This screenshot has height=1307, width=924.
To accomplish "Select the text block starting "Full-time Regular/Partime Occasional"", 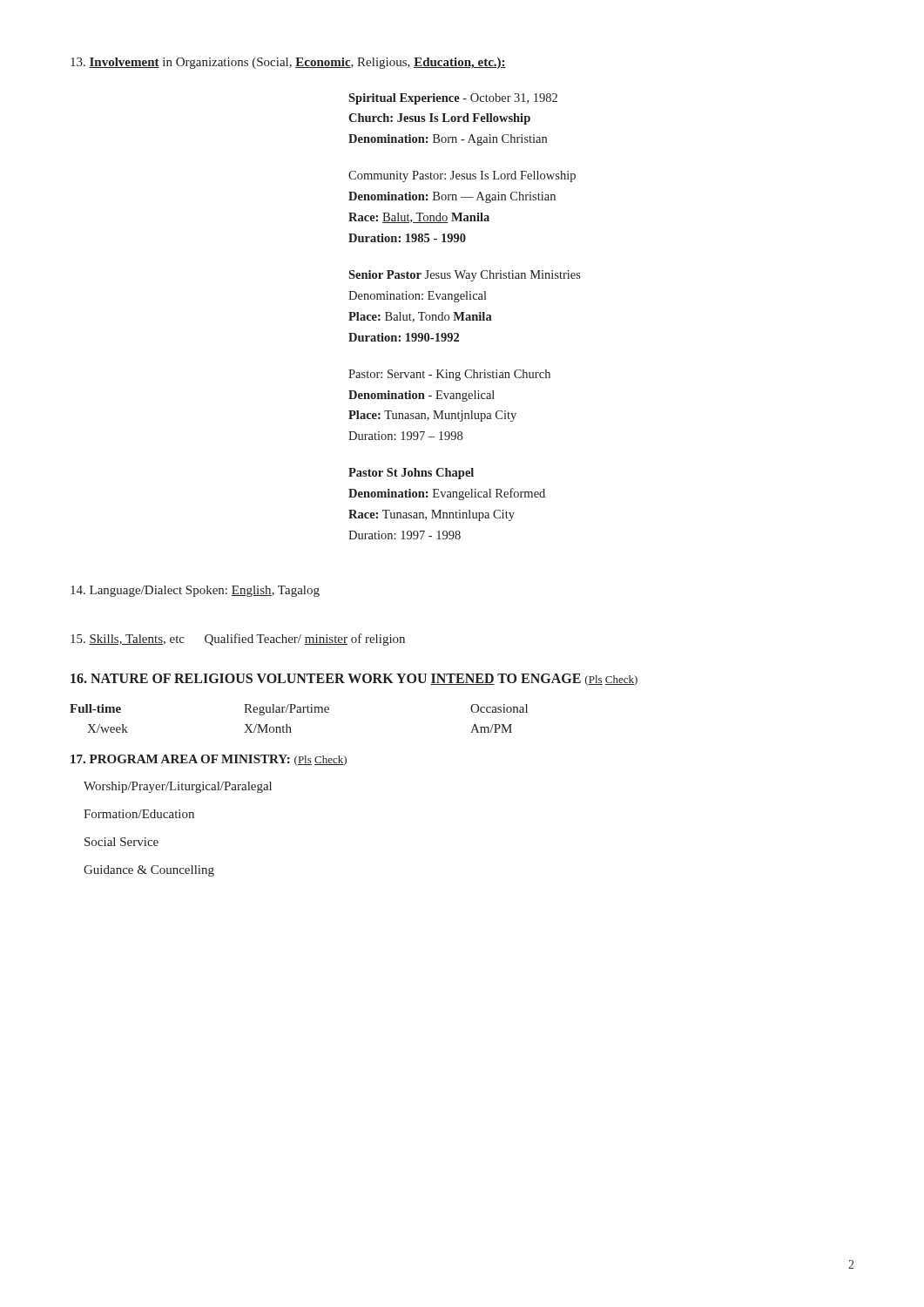I will tap(299, 710).
